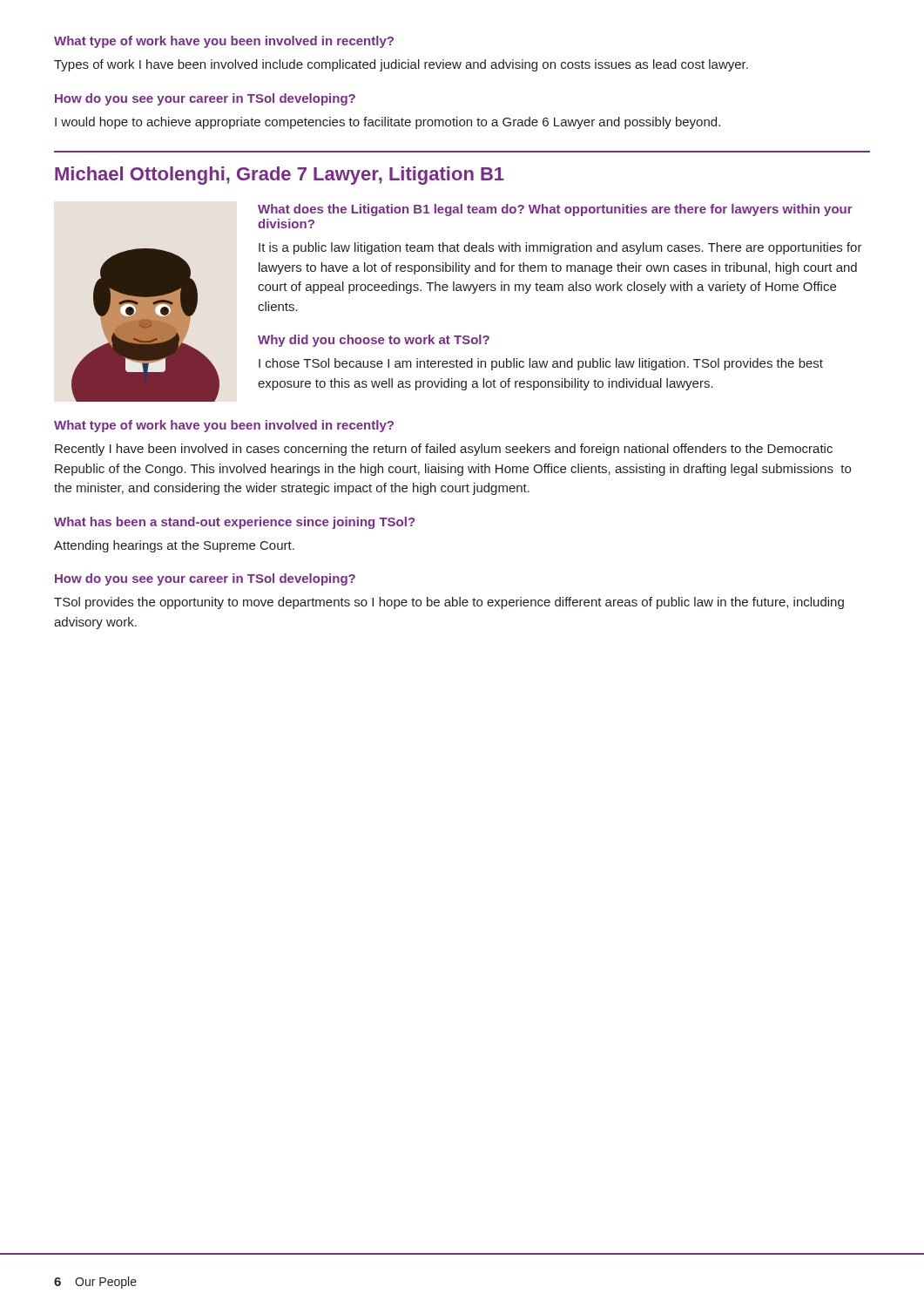
Task: Navigate to the block starting "What has been a stand-out experience since"
Action: (235, 521)
